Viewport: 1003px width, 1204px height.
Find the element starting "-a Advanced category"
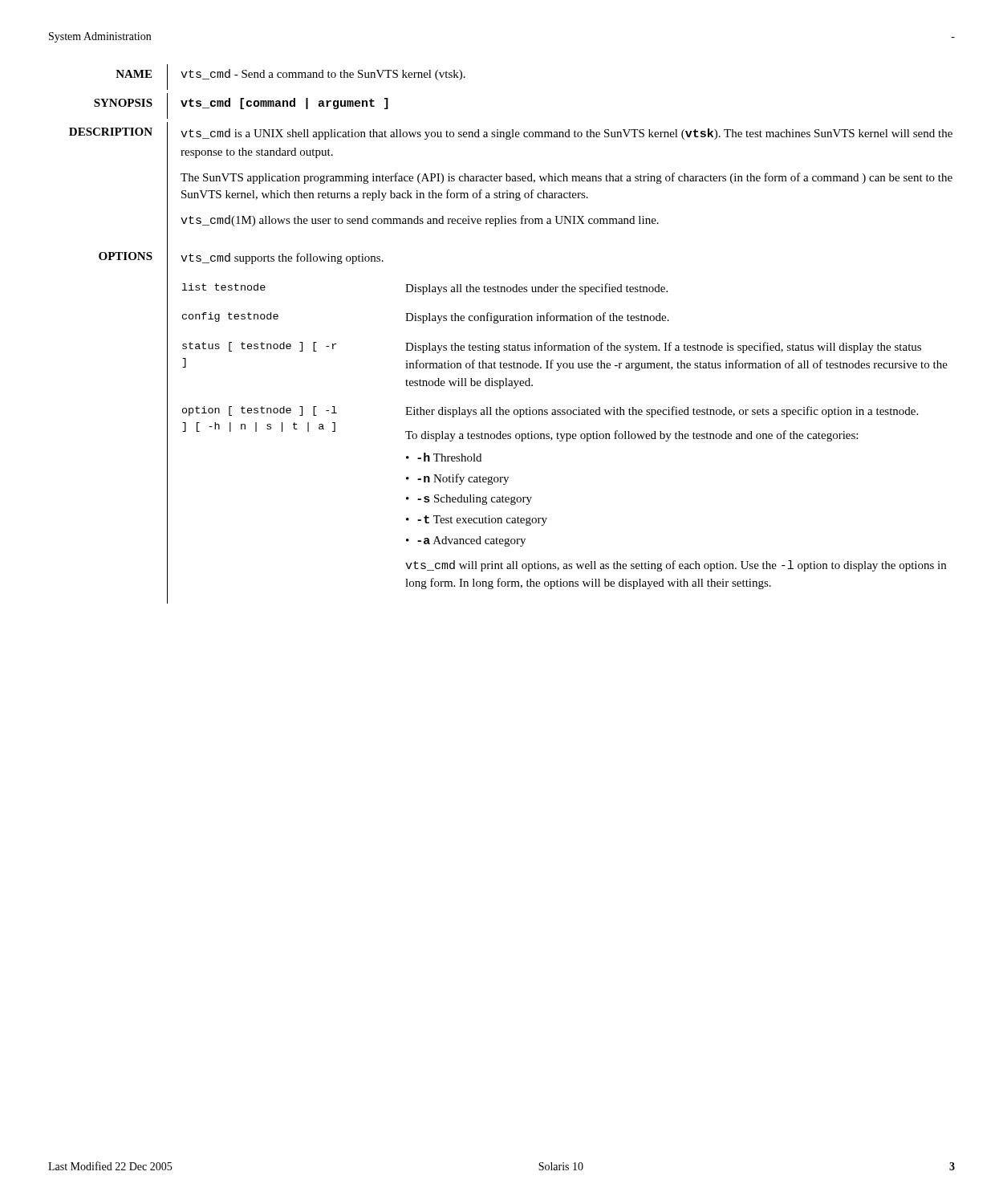click(x=471, y=541)
